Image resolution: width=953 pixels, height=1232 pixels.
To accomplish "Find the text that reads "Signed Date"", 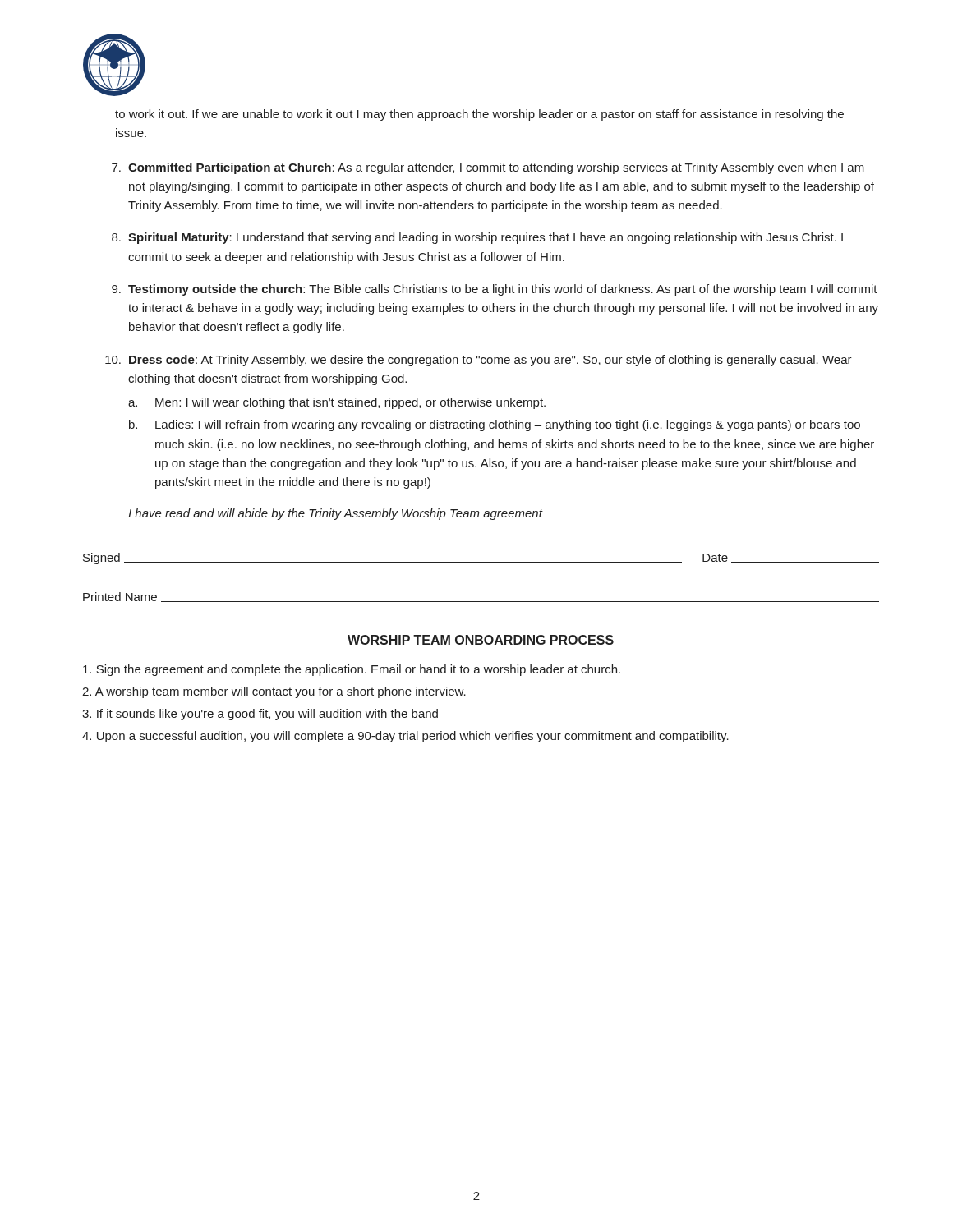I will [x=481, y=556].
